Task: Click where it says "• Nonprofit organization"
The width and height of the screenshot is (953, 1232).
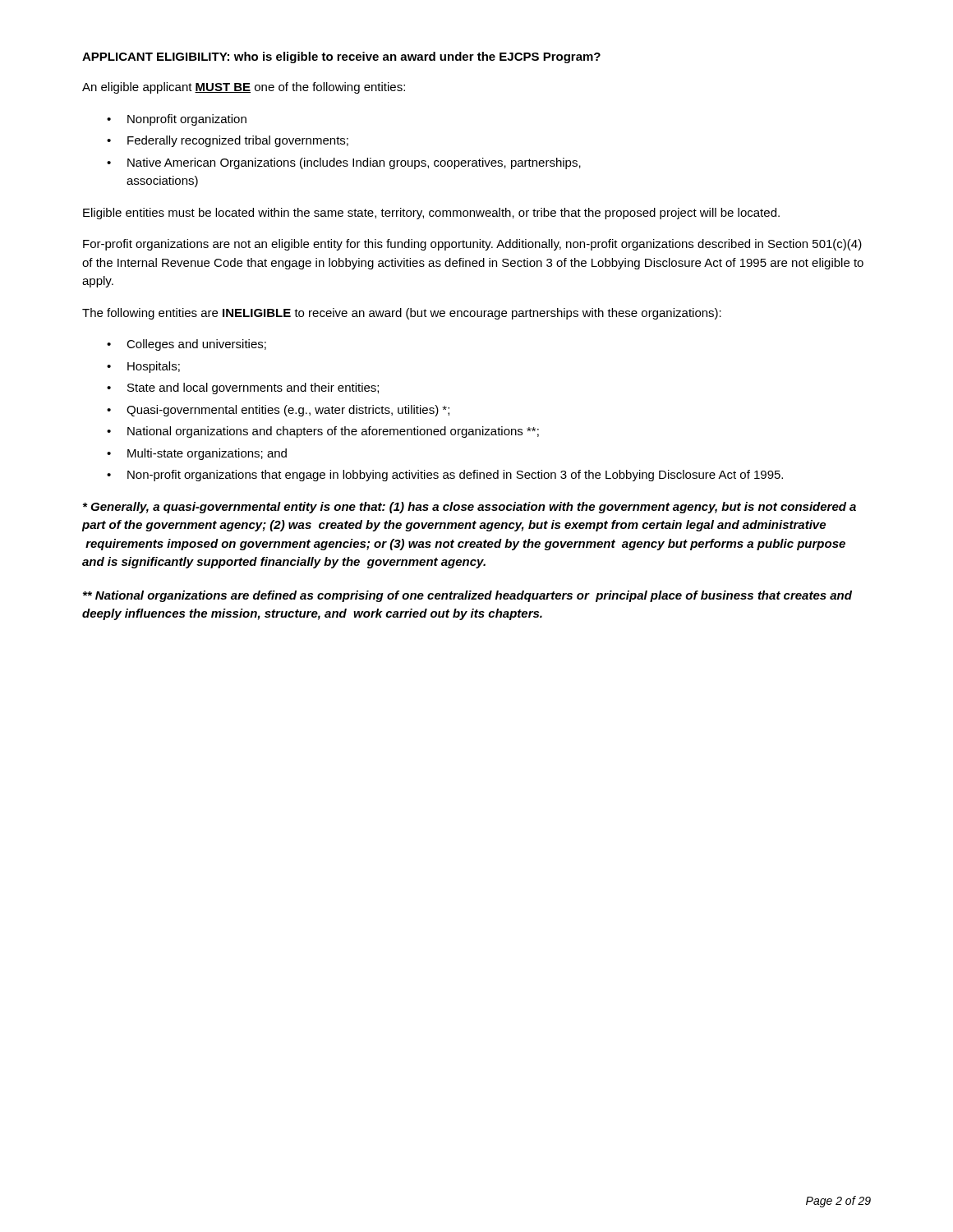Action: [x=177, y=120]
